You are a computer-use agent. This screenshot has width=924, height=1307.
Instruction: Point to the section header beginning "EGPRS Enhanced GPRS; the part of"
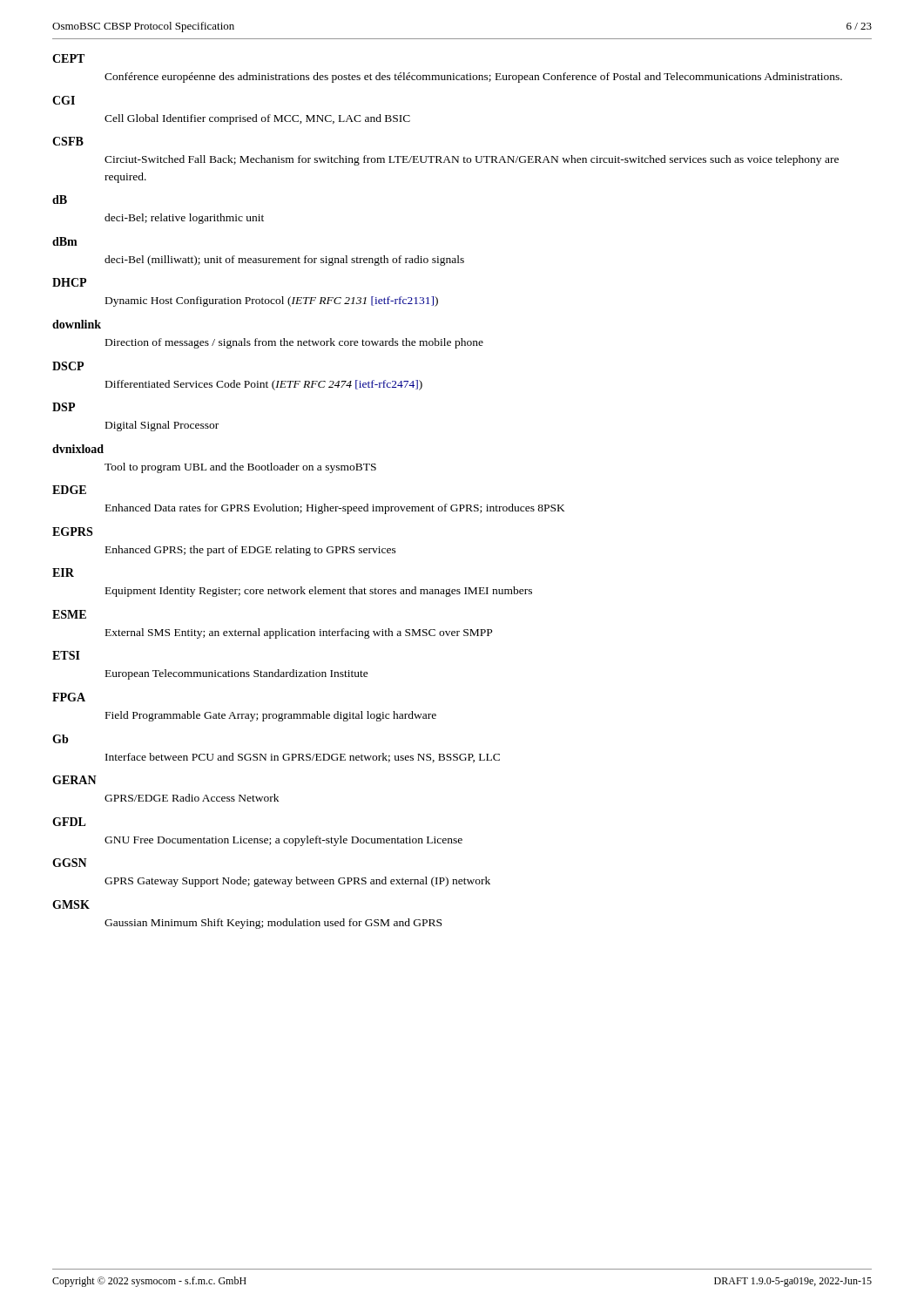click(x=72, y=532)
